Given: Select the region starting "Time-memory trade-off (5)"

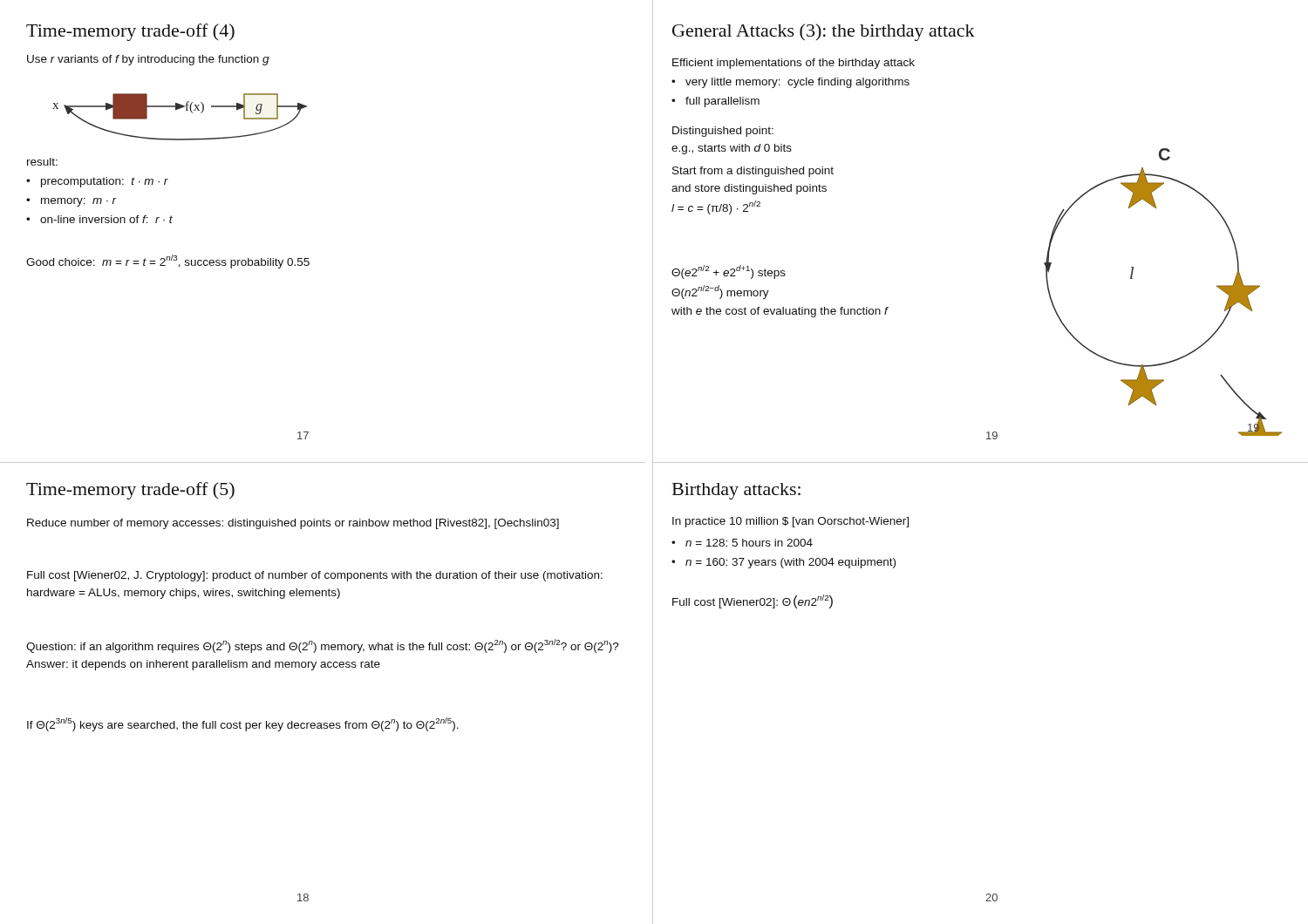Looking at the screenshot, I should pyautogui.click(x=131, y=489).
